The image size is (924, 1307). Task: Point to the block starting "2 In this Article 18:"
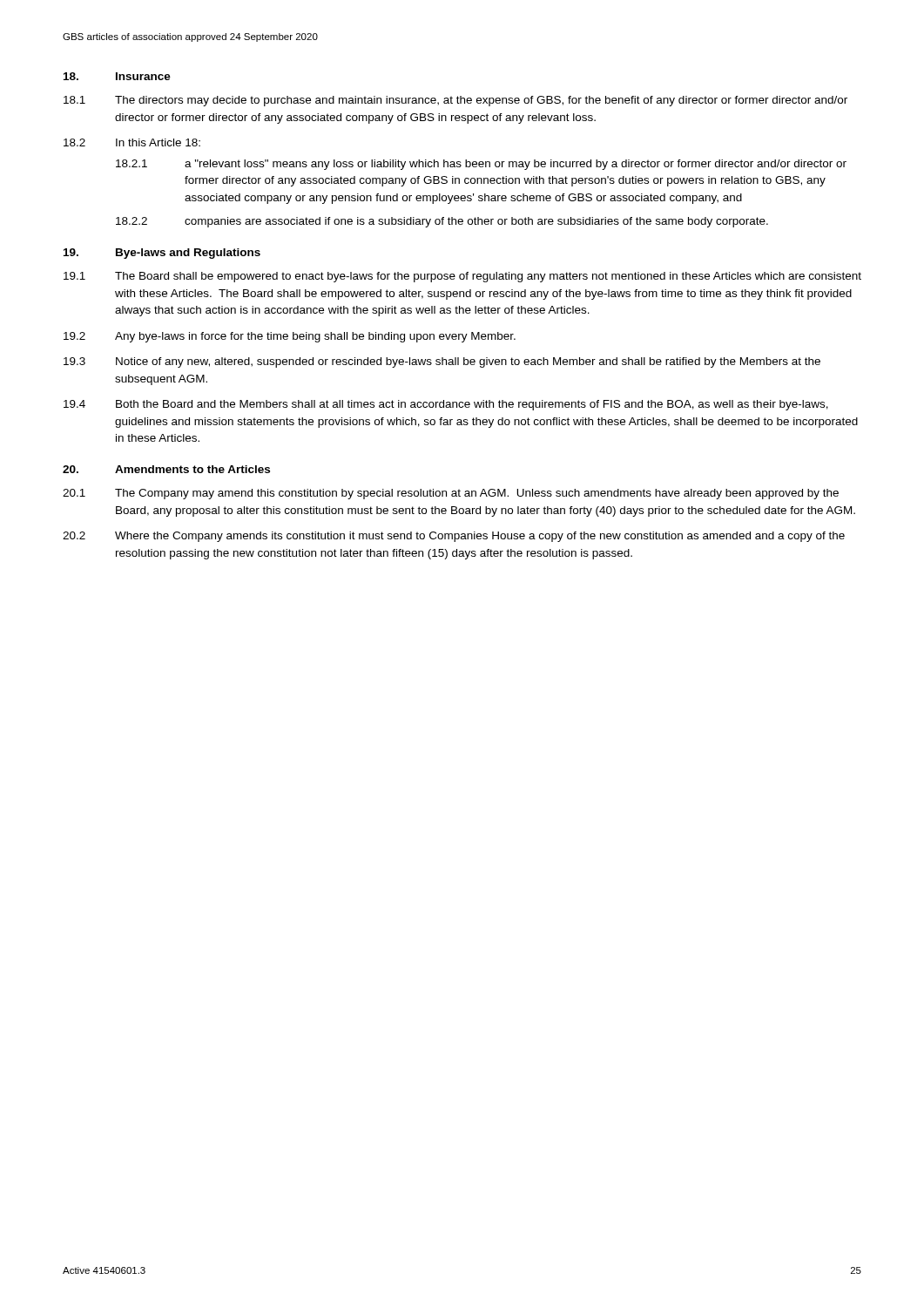[x=132, y=142]
